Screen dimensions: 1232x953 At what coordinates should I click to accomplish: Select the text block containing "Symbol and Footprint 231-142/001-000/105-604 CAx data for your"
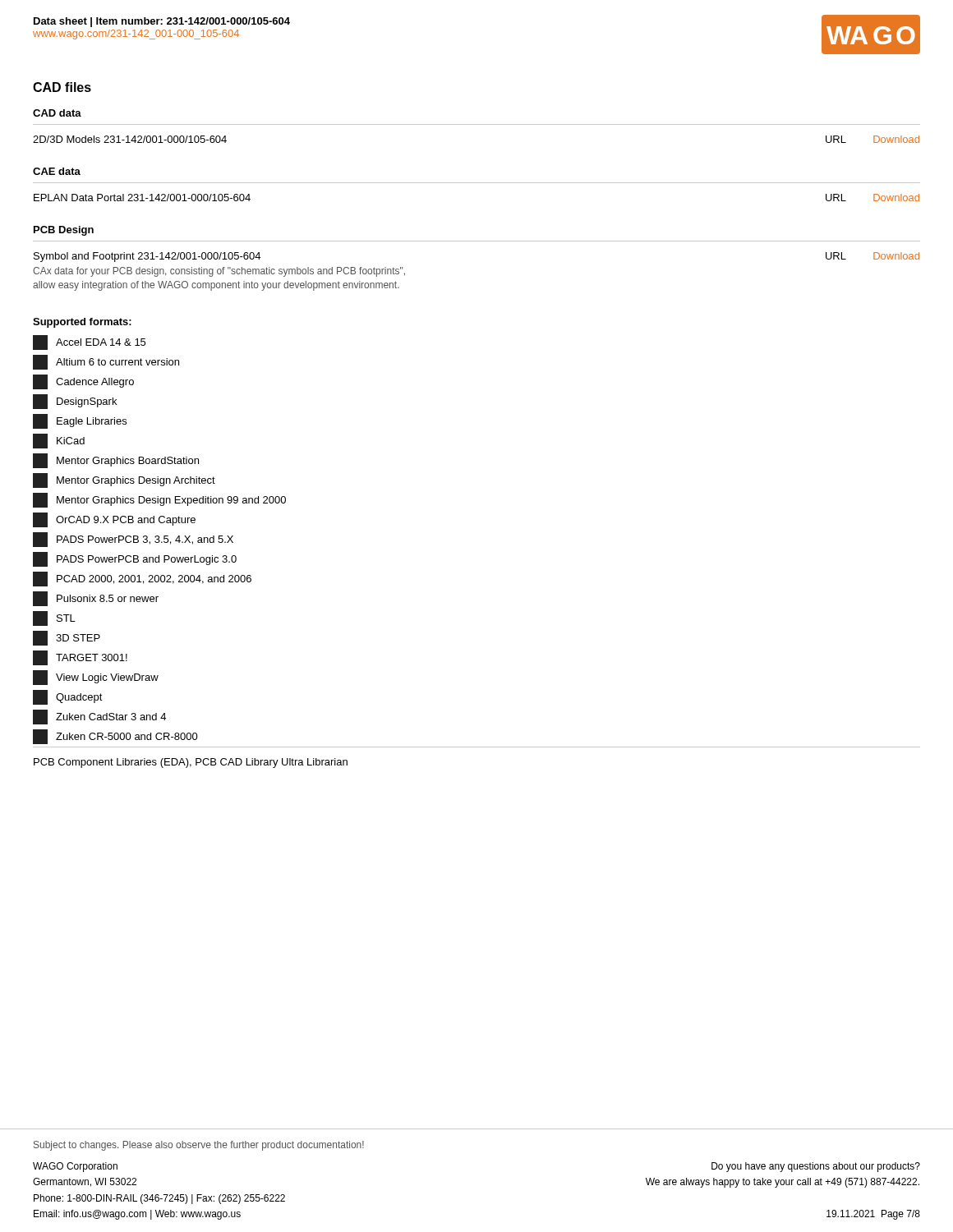(x=146, y=256)
